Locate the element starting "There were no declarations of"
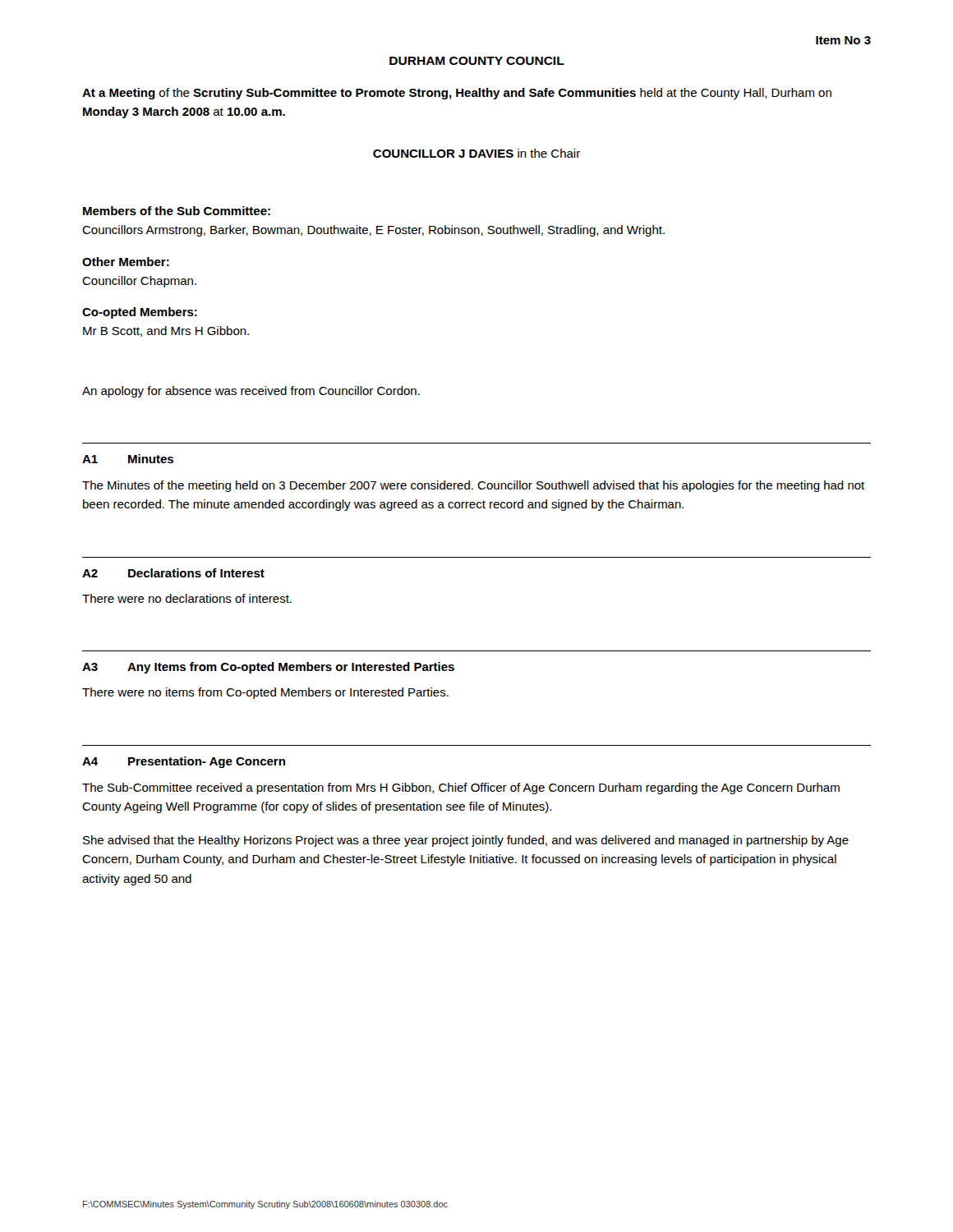Viewport: 953px width, 1232px height. [x=187, y=598]
